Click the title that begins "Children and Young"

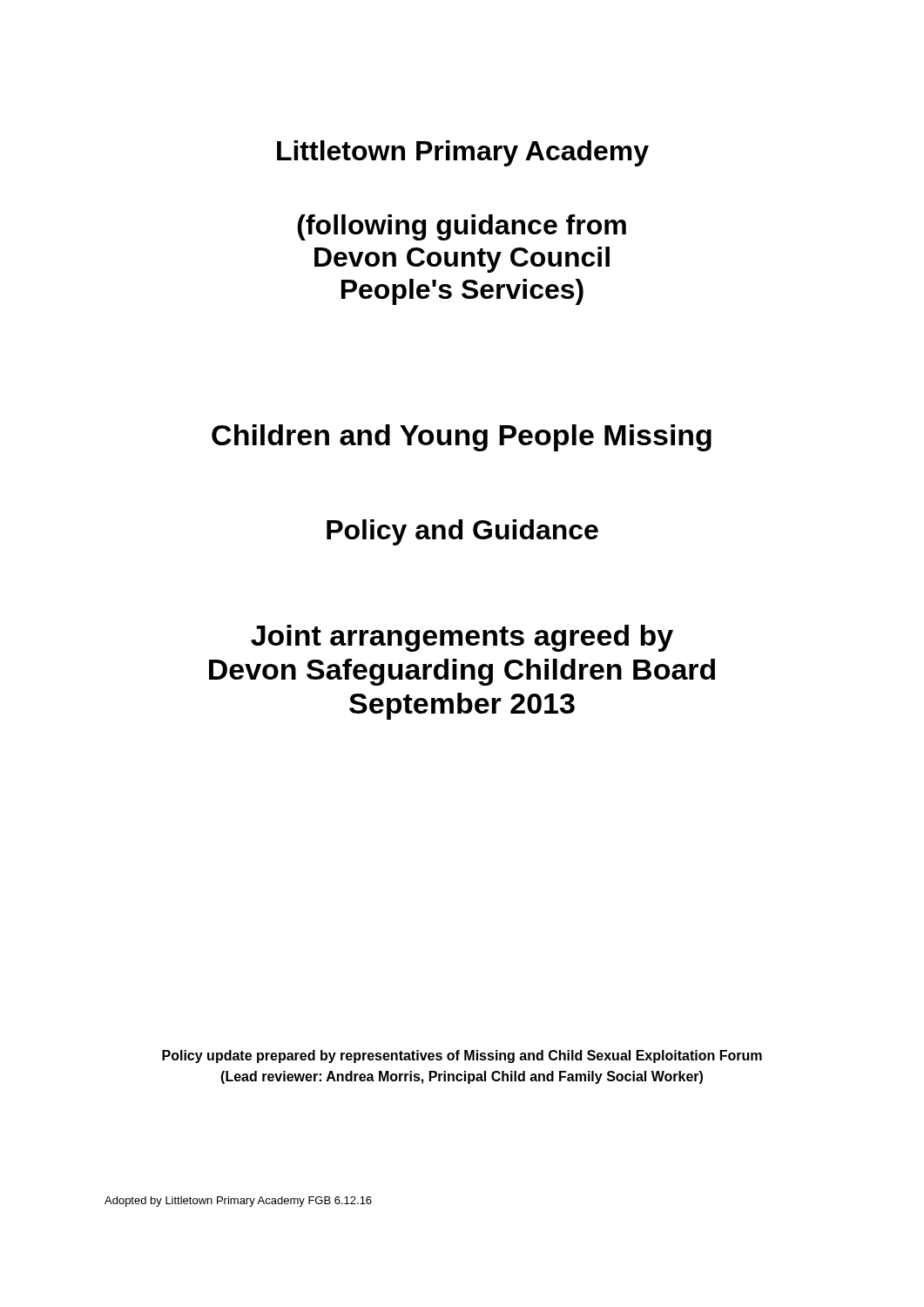pos(462,435)
